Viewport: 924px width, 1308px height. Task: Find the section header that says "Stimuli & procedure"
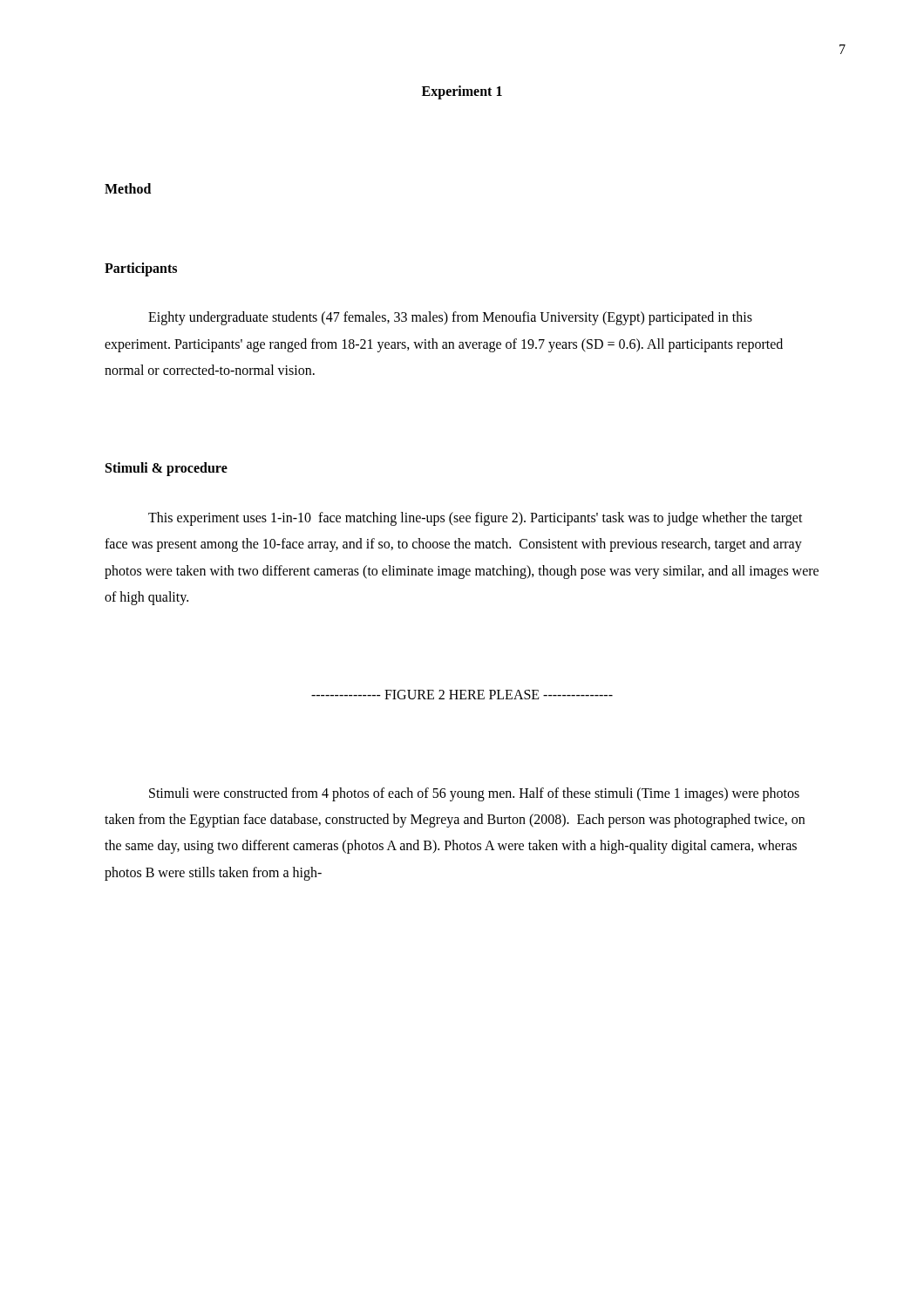point(166,468)
